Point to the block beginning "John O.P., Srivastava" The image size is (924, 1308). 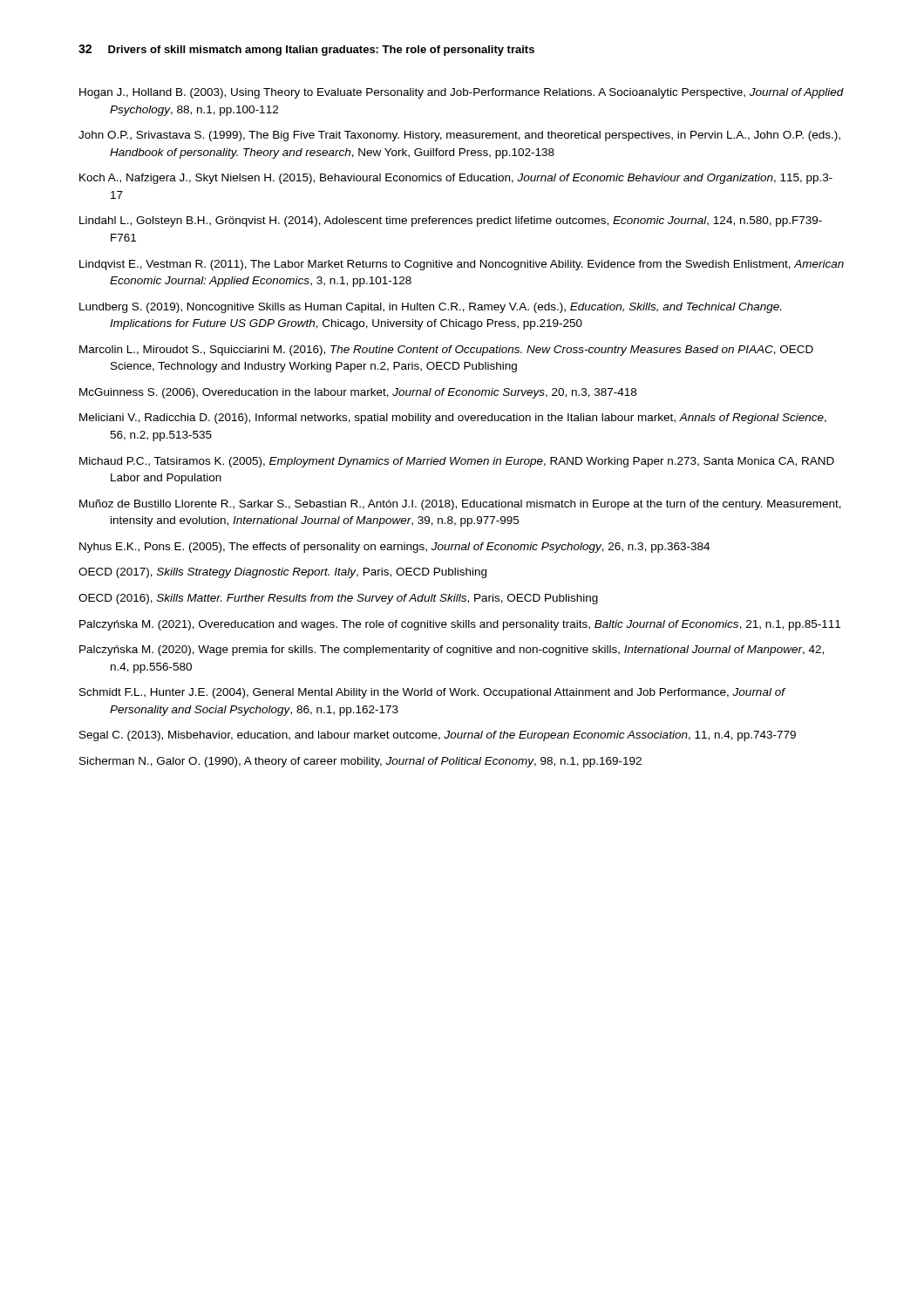point(460,143)
